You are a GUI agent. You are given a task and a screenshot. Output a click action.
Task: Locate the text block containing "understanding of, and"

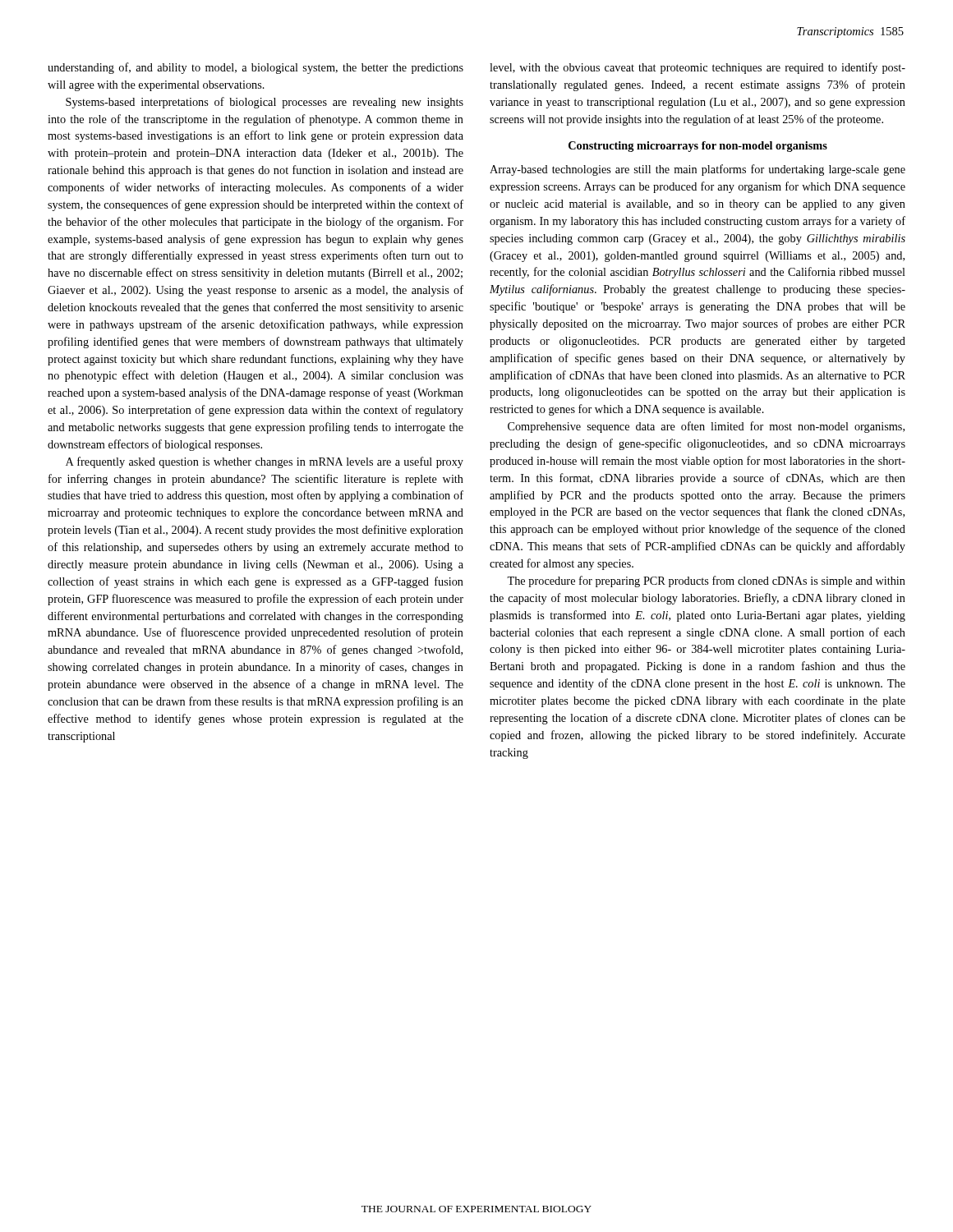pyautogui.click(x=255, y=402)
